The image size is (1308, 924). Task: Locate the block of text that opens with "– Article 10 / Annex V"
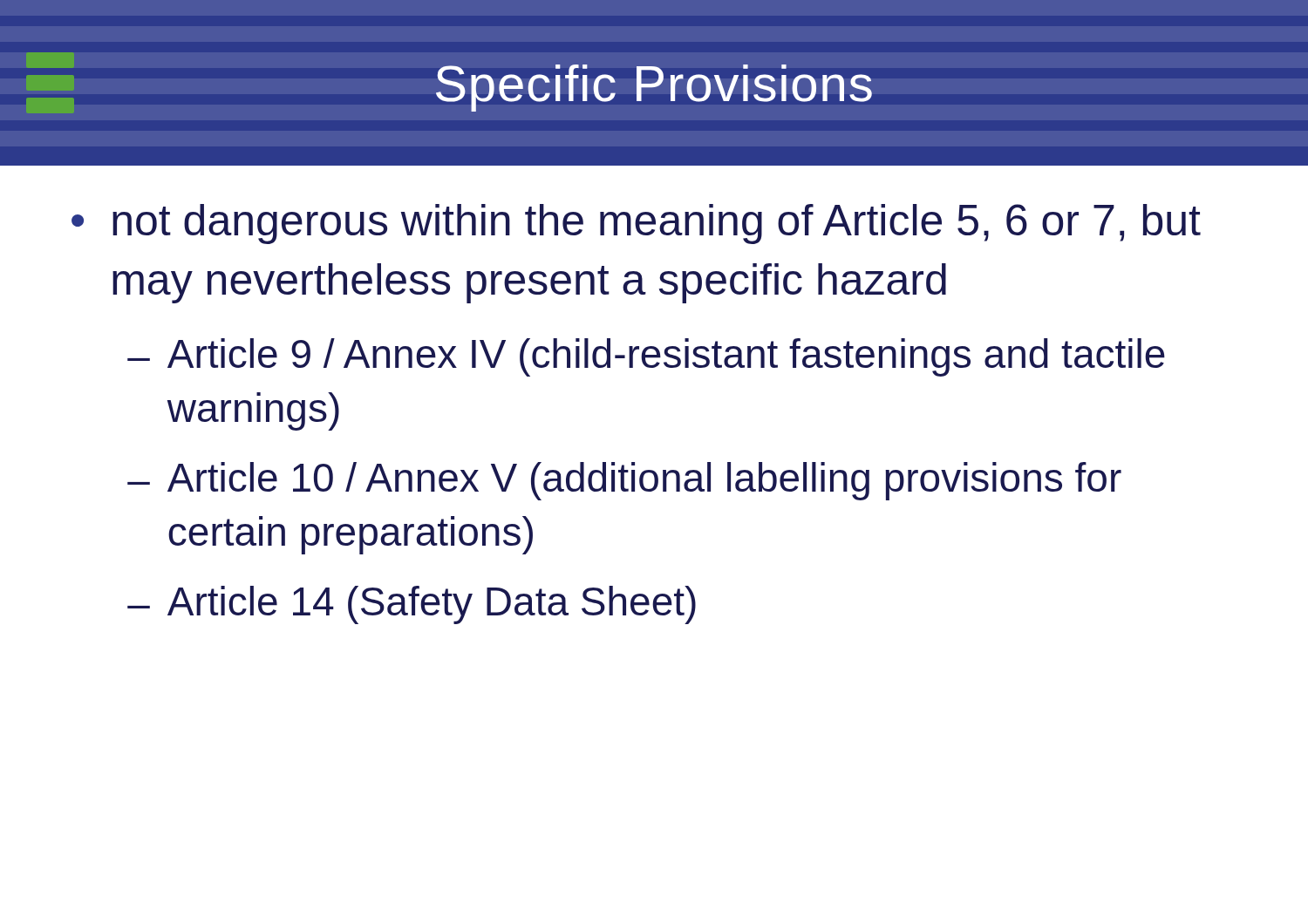pyautogui.click(x=683, y=505)
